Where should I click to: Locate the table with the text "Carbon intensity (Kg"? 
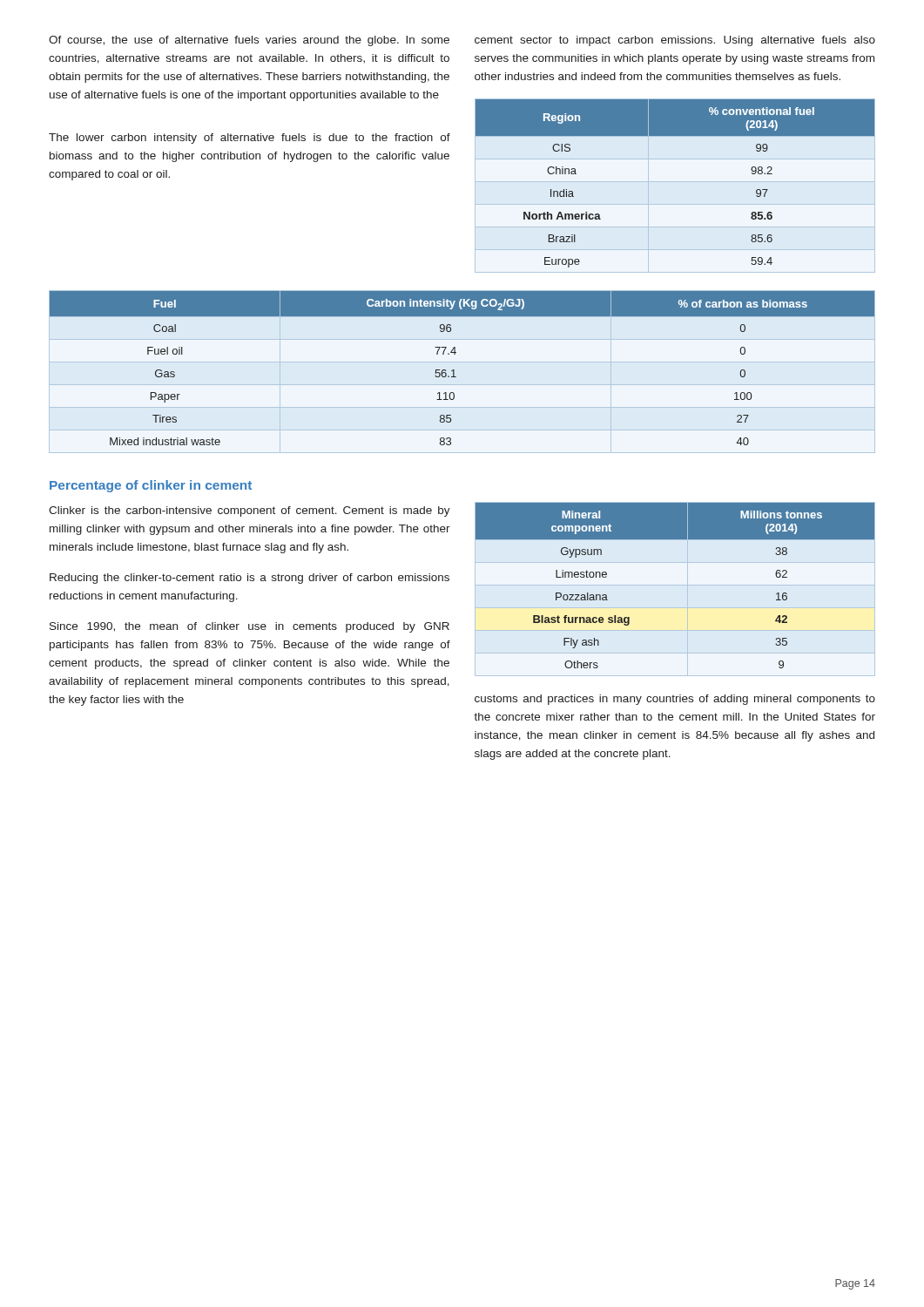coord(462,372)
